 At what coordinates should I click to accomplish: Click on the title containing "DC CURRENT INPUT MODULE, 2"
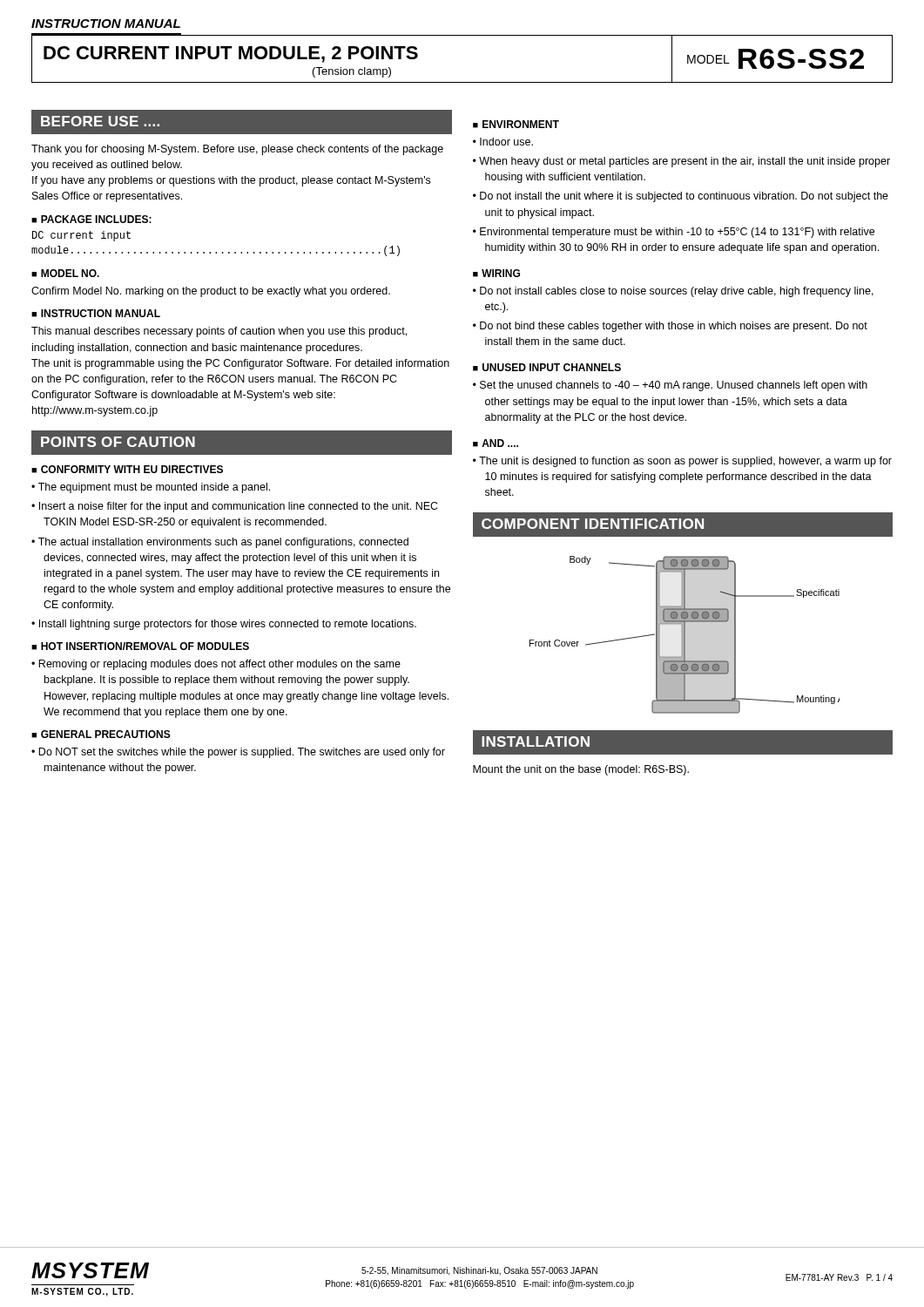click(x=462, y=59)
